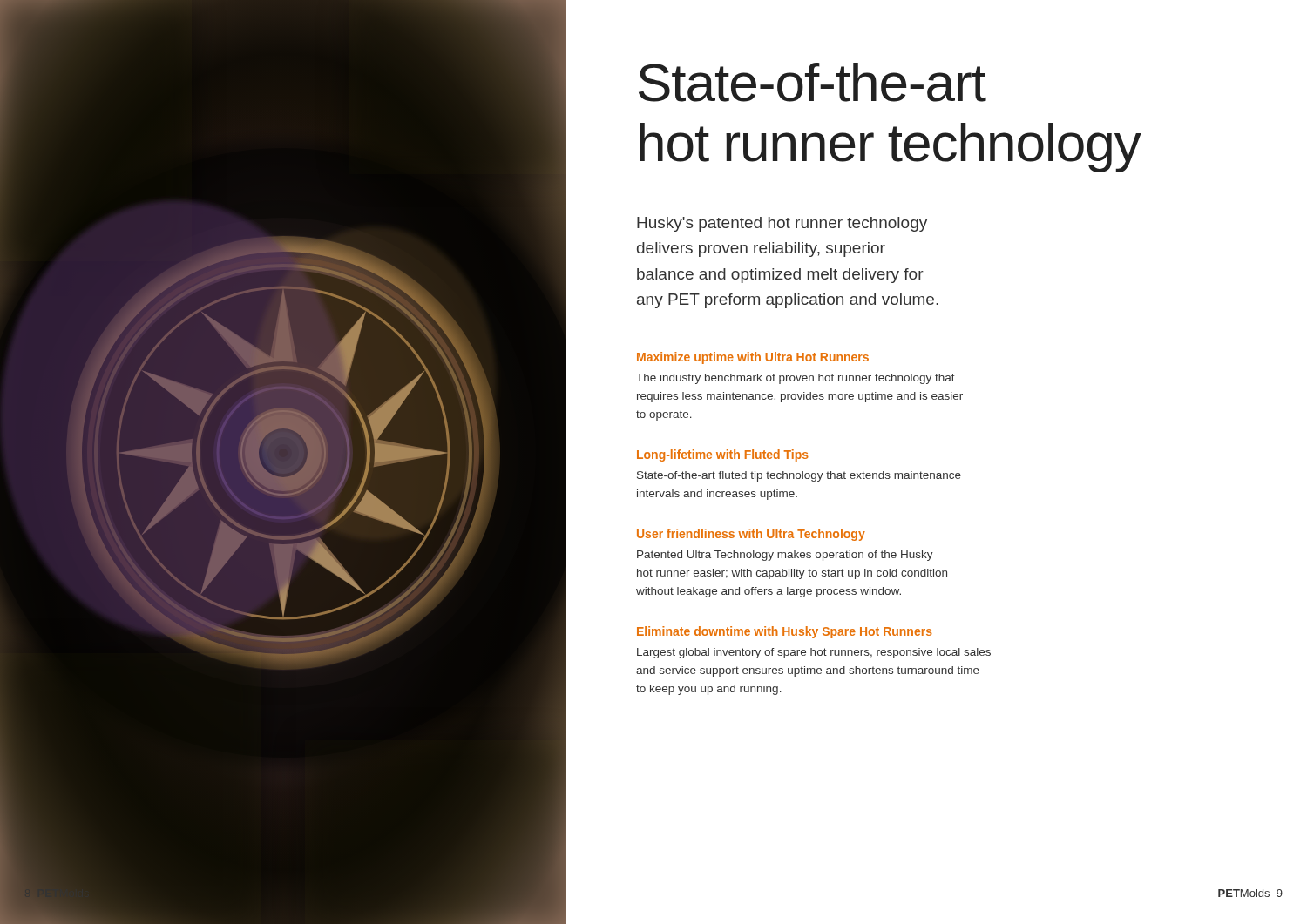
Task: Find the text block starting "Eliminate downtime with"
Action: pyautogui.click(x=784, y=631)
